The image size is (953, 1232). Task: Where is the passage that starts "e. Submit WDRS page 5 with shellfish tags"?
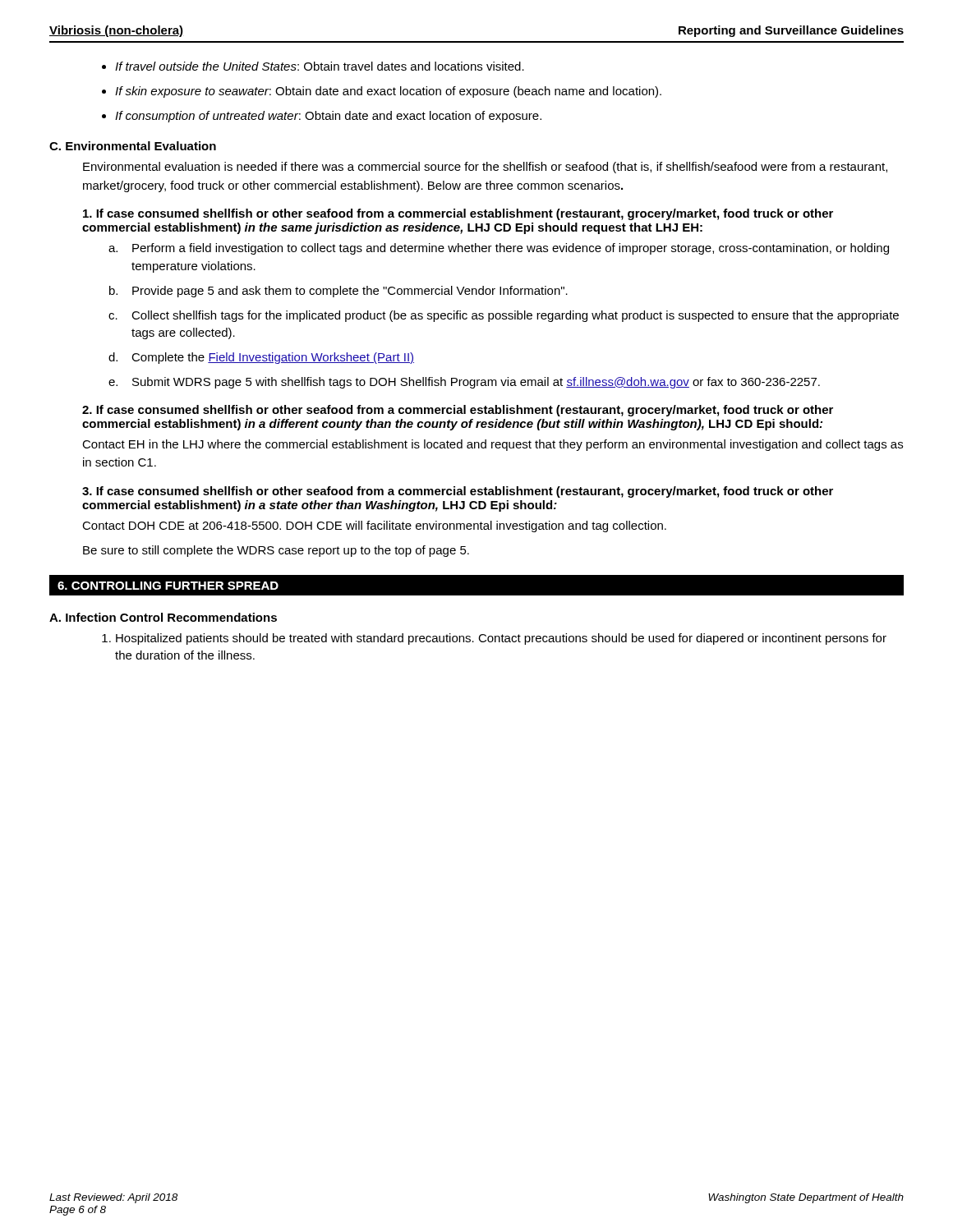476,382
